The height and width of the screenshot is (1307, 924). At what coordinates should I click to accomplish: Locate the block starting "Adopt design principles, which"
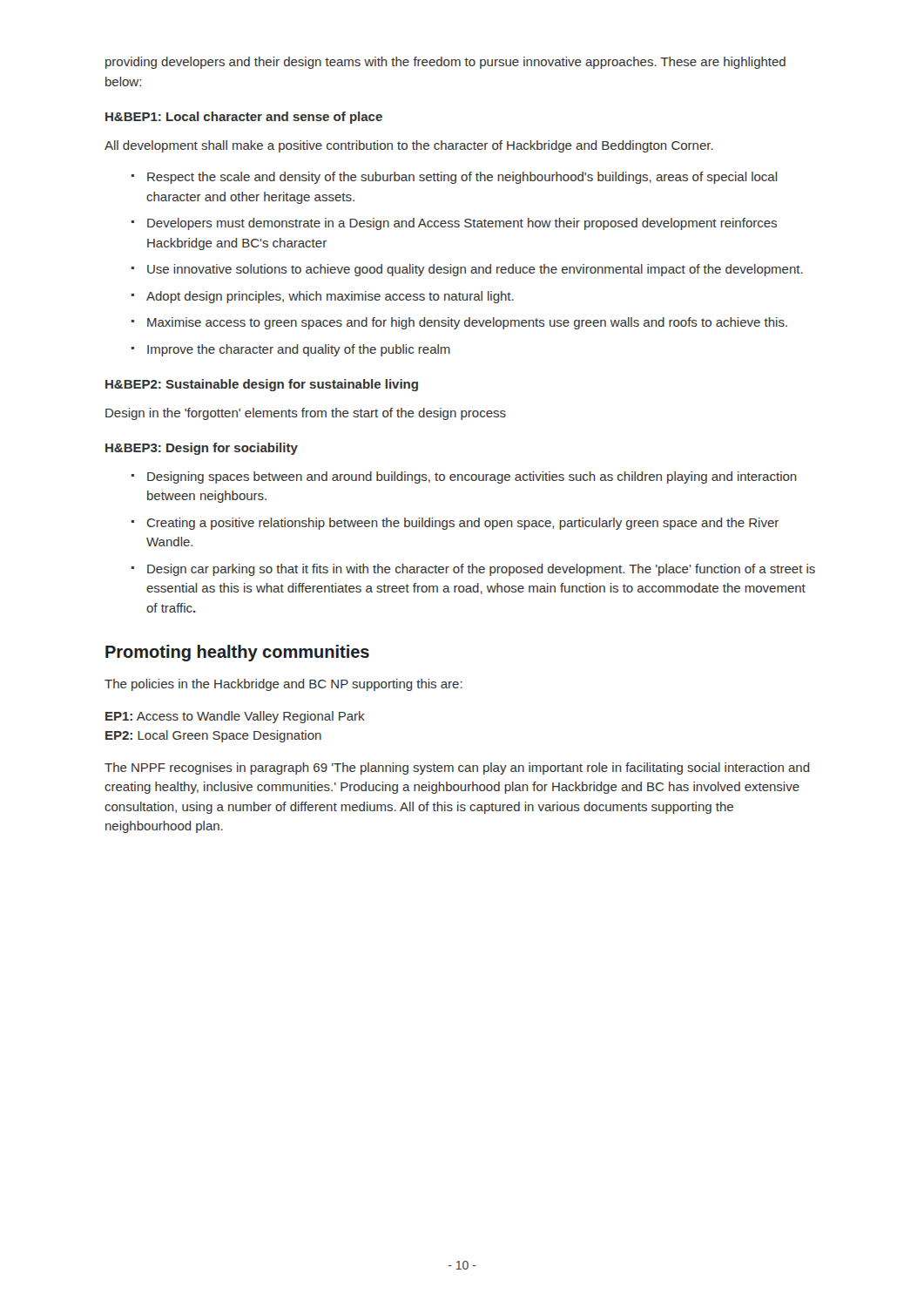(330, 295)
